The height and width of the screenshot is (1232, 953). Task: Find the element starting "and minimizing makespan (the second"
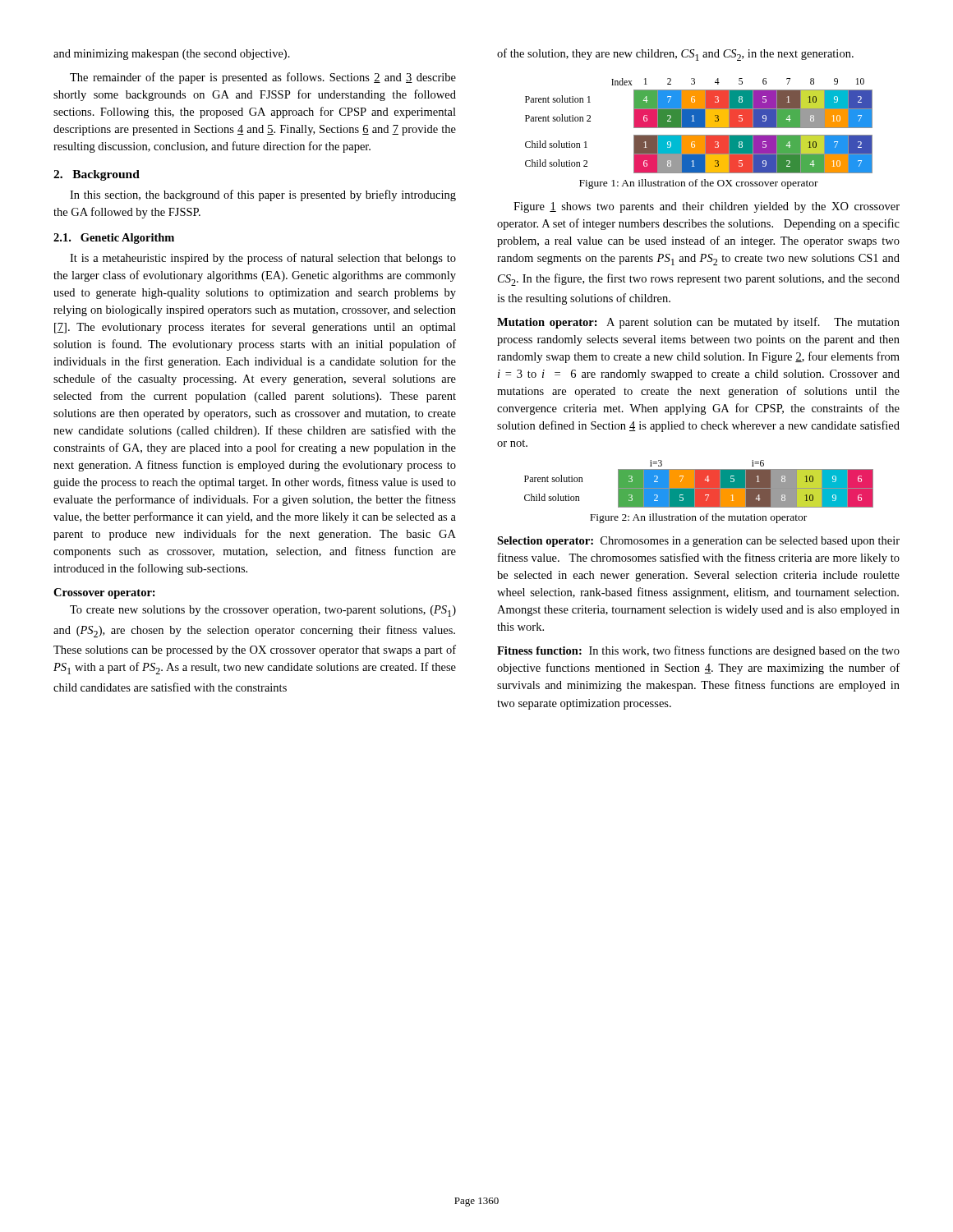pyautogui.click(x=255, y=54)
